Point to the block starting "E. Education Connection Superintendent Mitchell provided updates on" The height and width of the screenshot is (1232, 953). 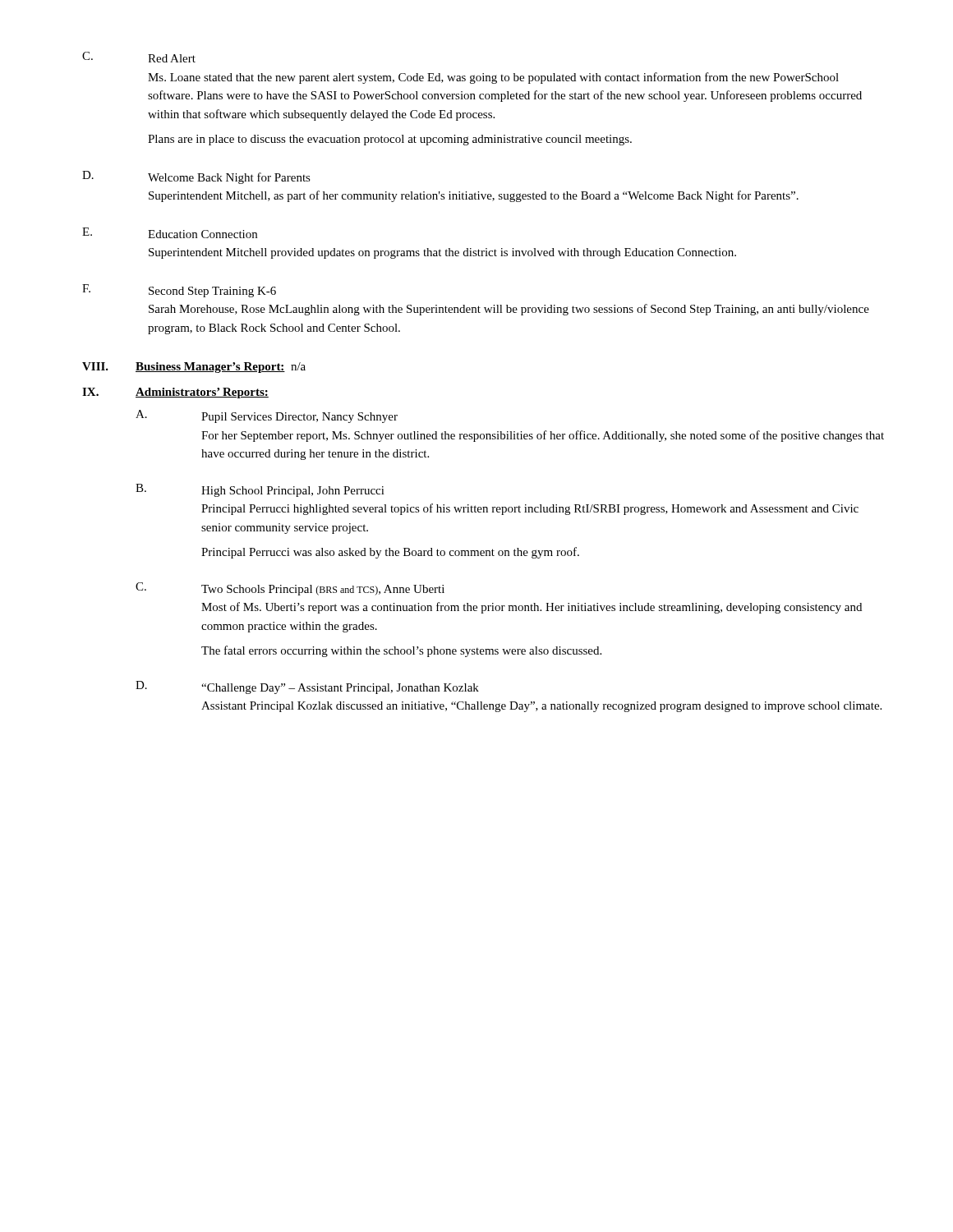coord(485,246)
